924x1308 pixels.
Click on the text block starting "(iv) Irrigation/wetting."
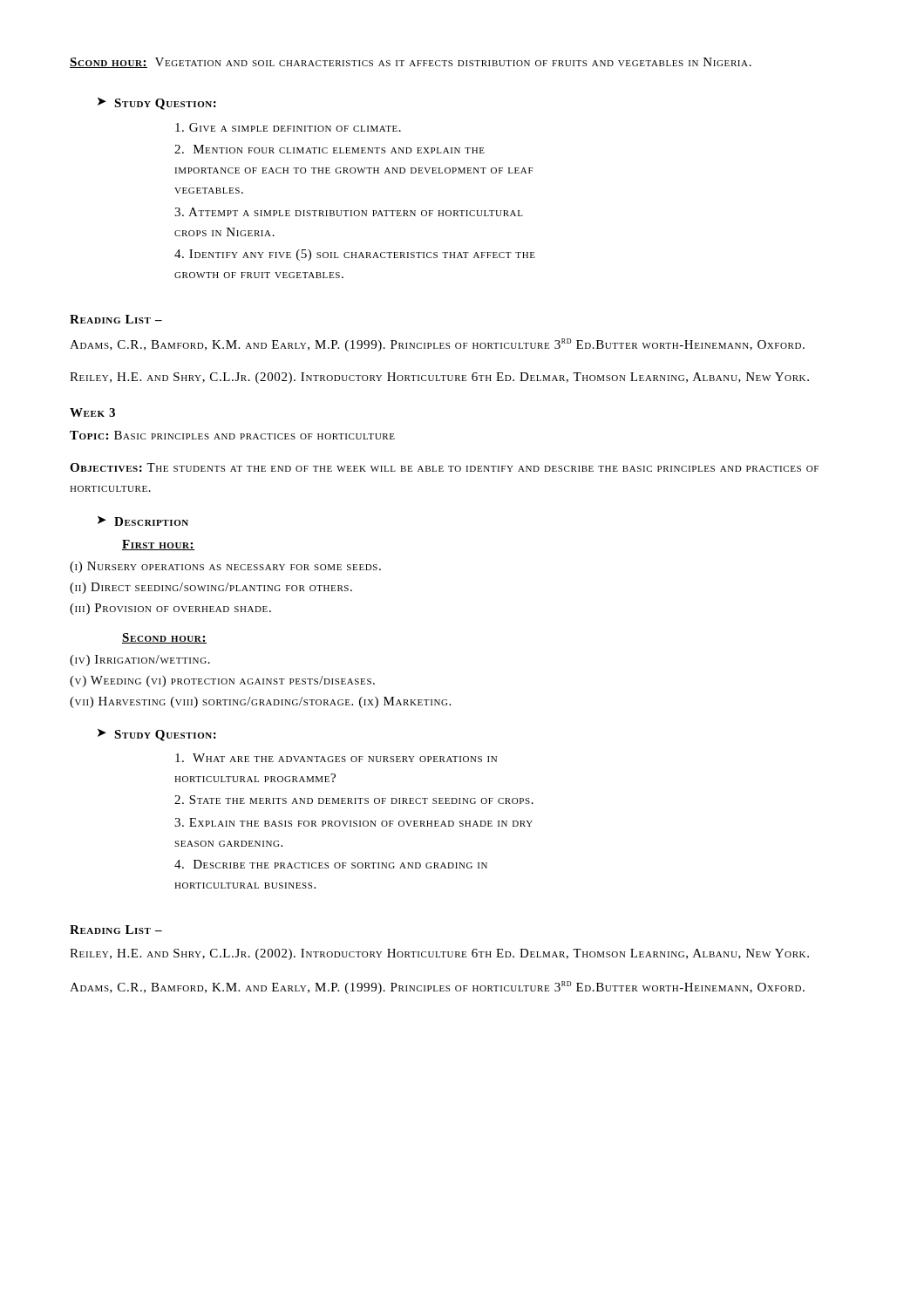140,659
